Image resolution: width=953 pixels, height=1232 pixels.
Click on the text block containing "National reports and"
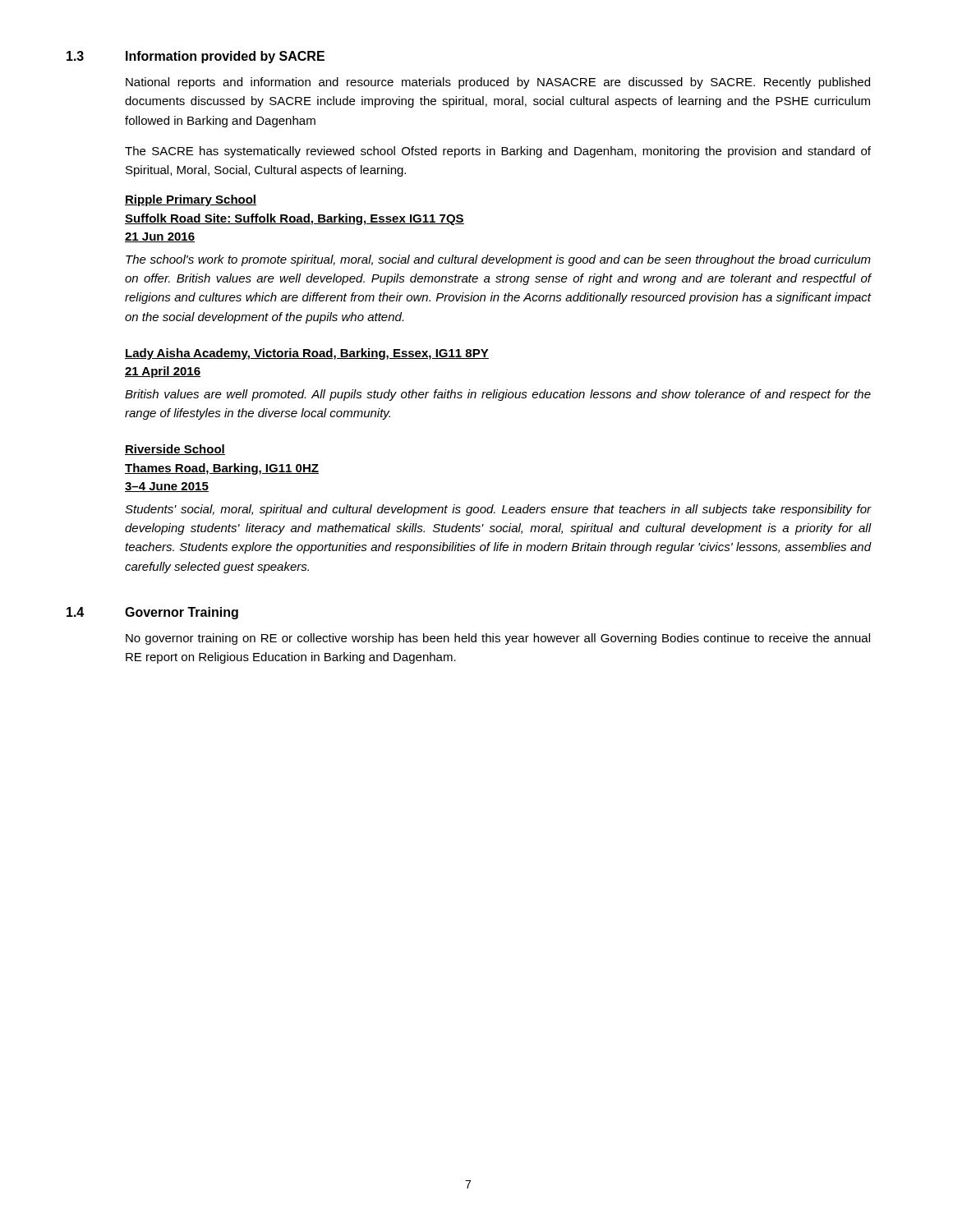[x=498, y=101]
